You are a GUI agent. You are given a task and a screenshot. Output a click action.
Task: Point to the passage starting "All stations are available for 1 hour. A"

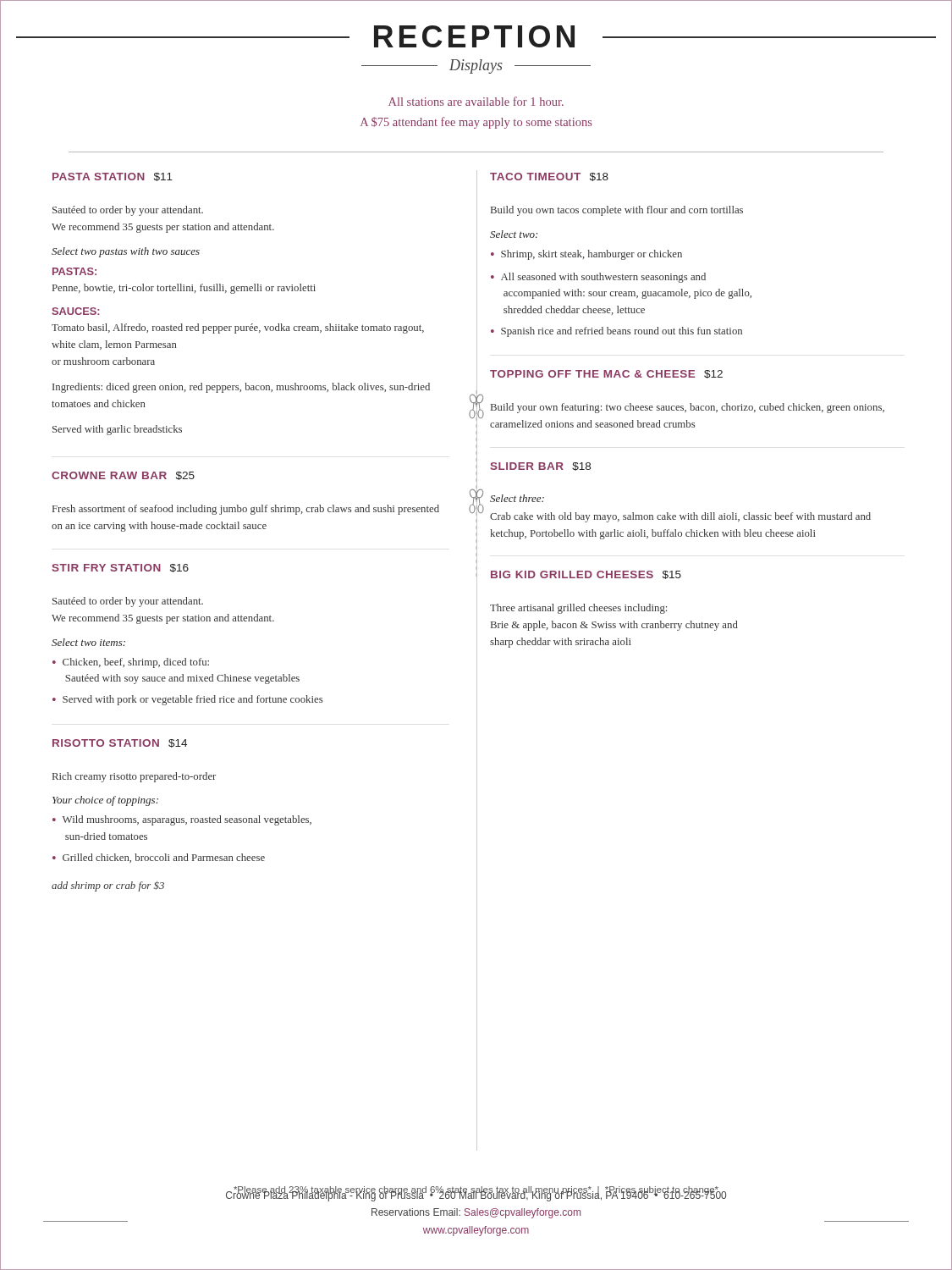pyautogui.click(x=476, y=112)
